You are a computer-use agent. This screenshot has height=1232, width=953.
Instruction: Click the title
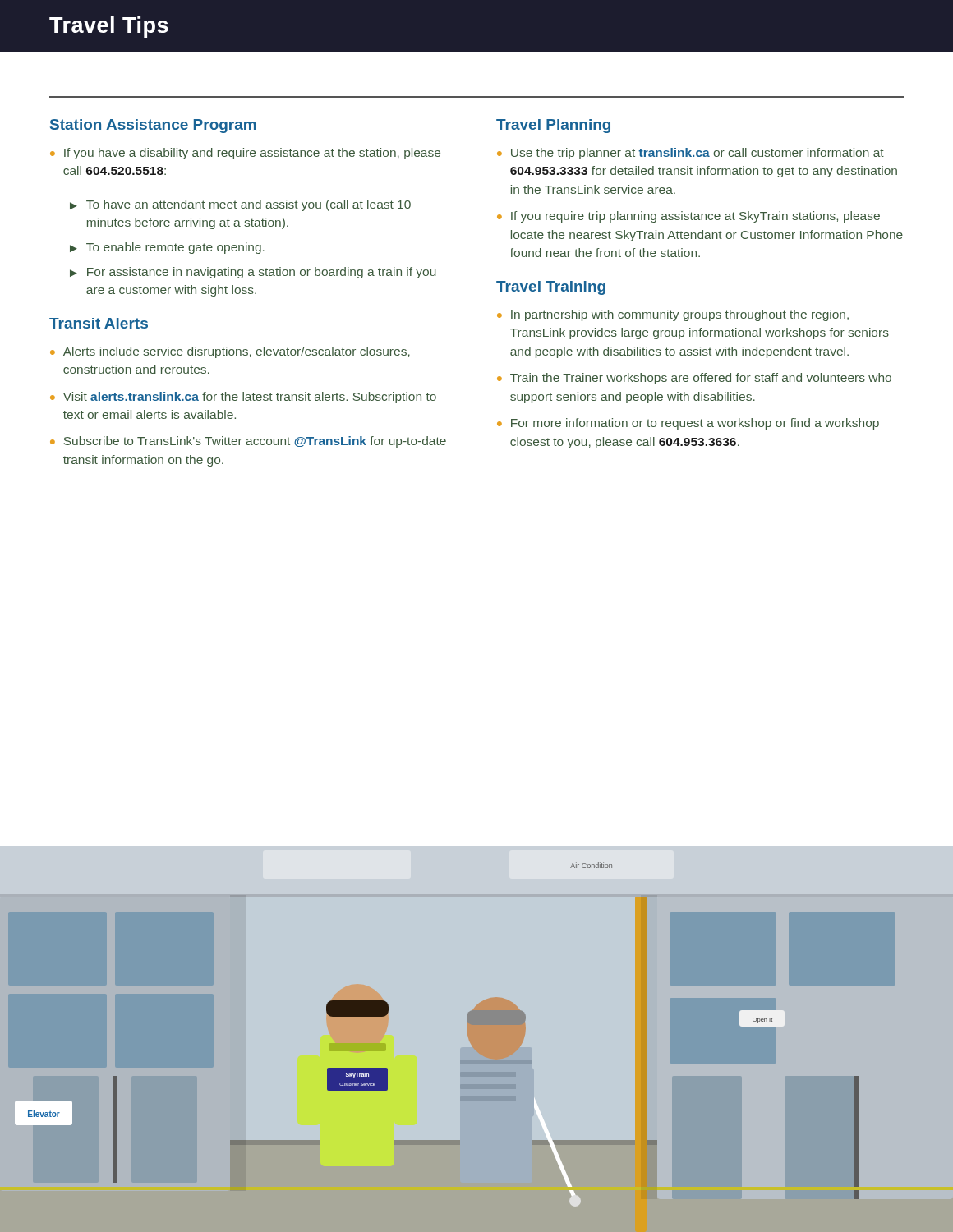point(109,26)
